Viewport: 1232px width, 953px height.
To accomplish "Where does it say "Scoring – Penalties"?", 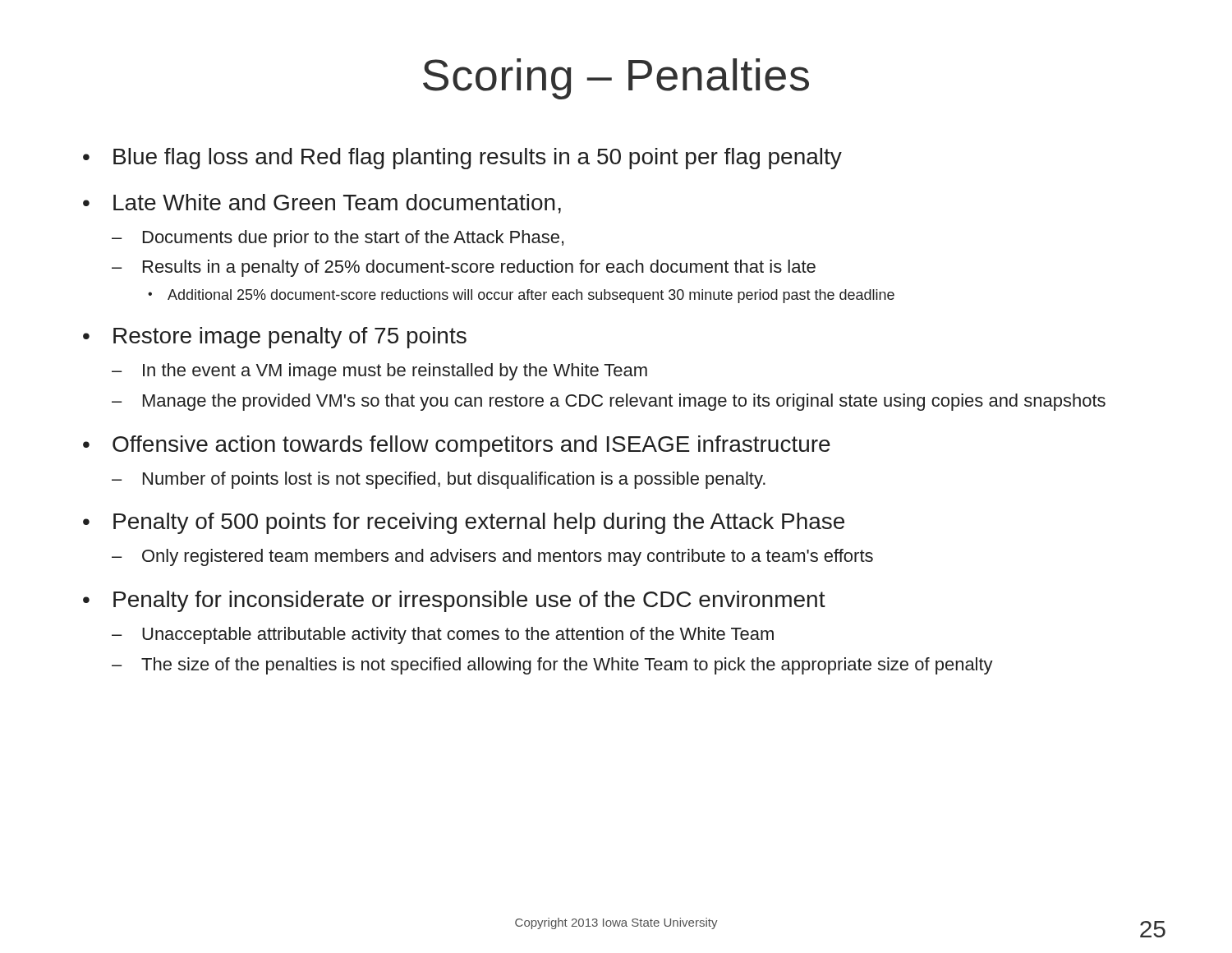I will (616, 75).
